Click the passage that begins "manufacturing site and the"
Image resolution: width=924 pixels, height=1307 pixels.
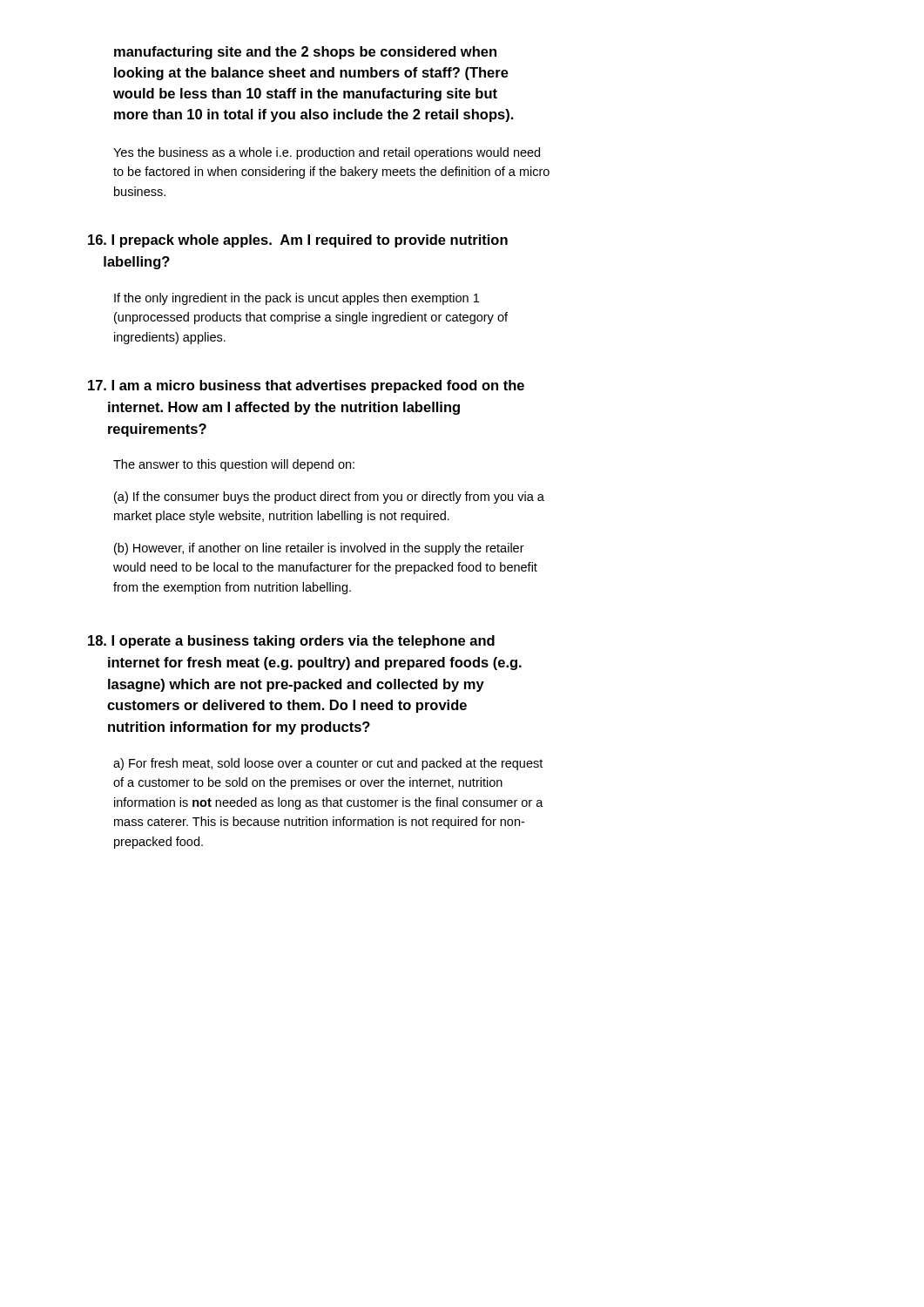314,83
